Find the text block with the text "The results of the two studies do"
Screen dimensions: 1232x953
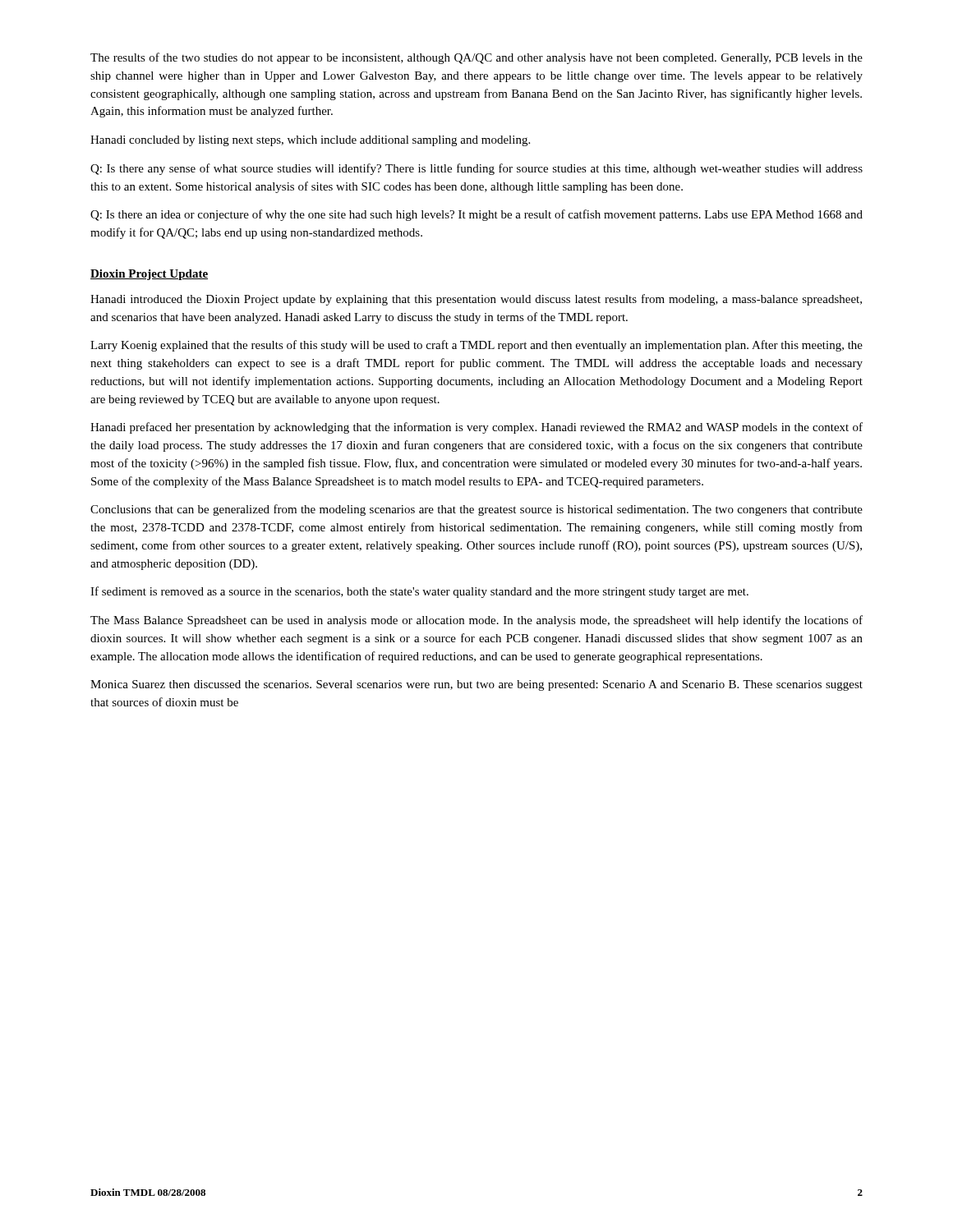(476, 84)
